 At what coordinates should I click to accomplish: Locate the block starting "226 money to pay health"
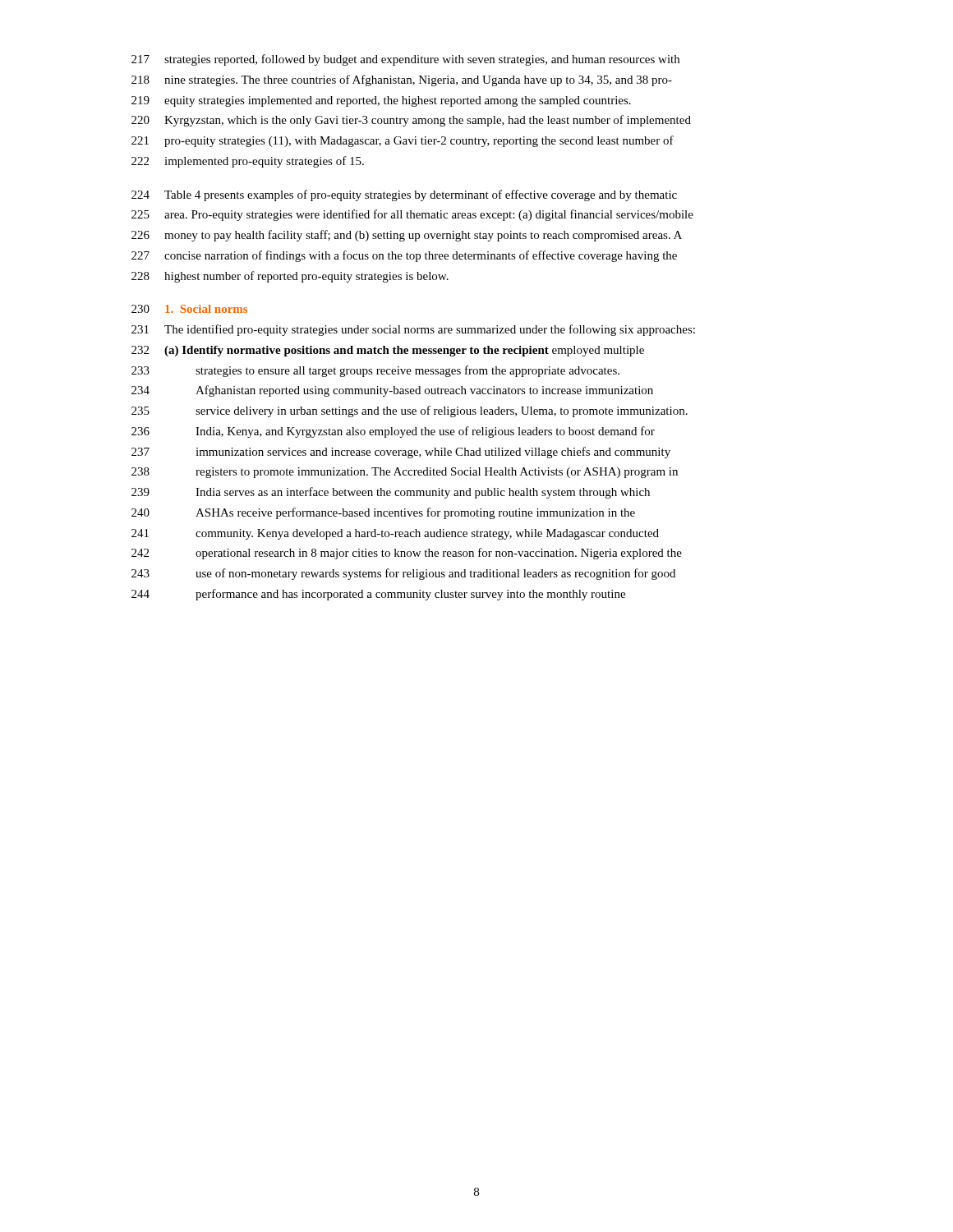(485, 235)
